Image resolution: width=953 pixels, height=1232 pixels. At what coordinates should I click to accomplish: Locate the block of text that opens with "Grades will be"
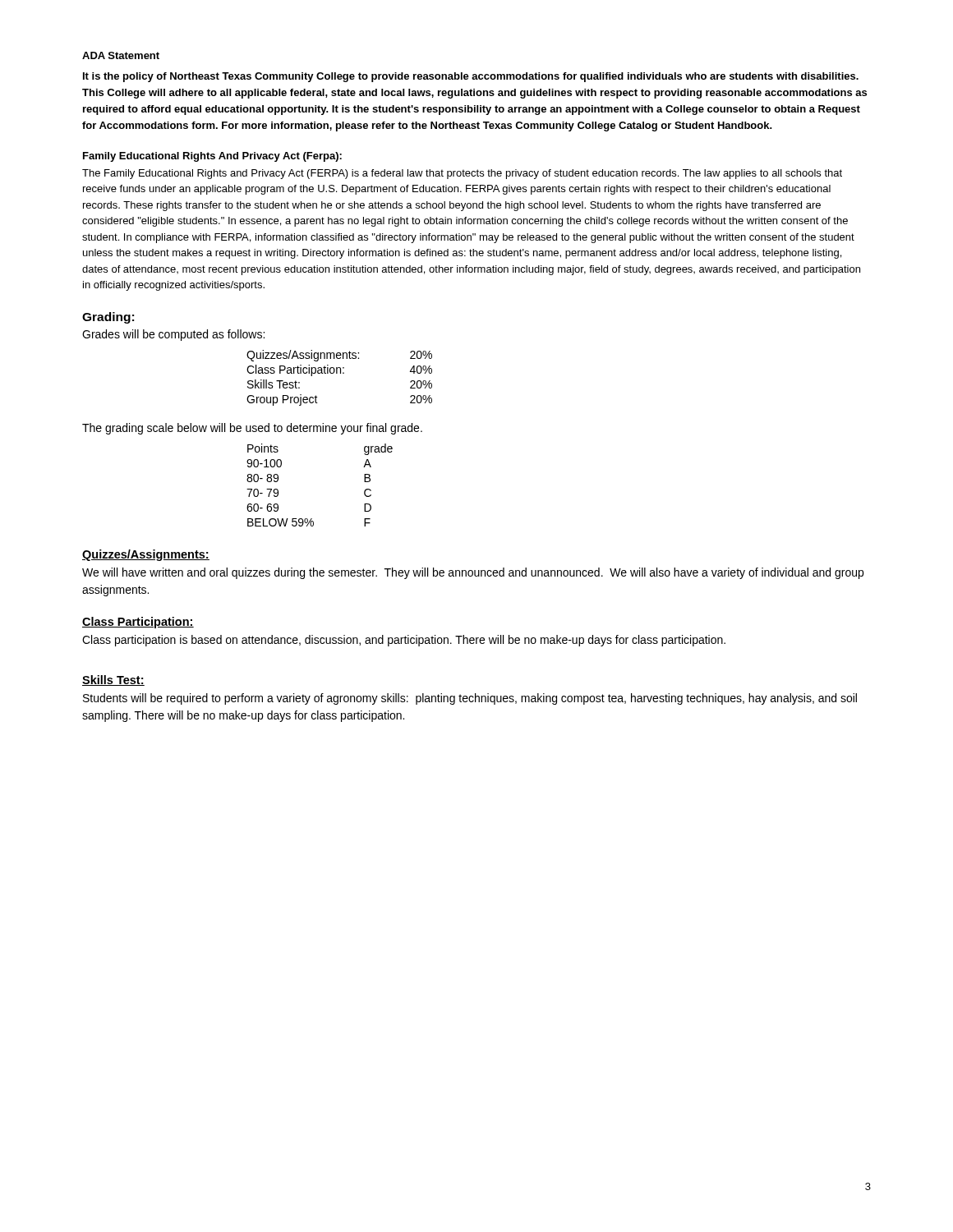point(174,334)
